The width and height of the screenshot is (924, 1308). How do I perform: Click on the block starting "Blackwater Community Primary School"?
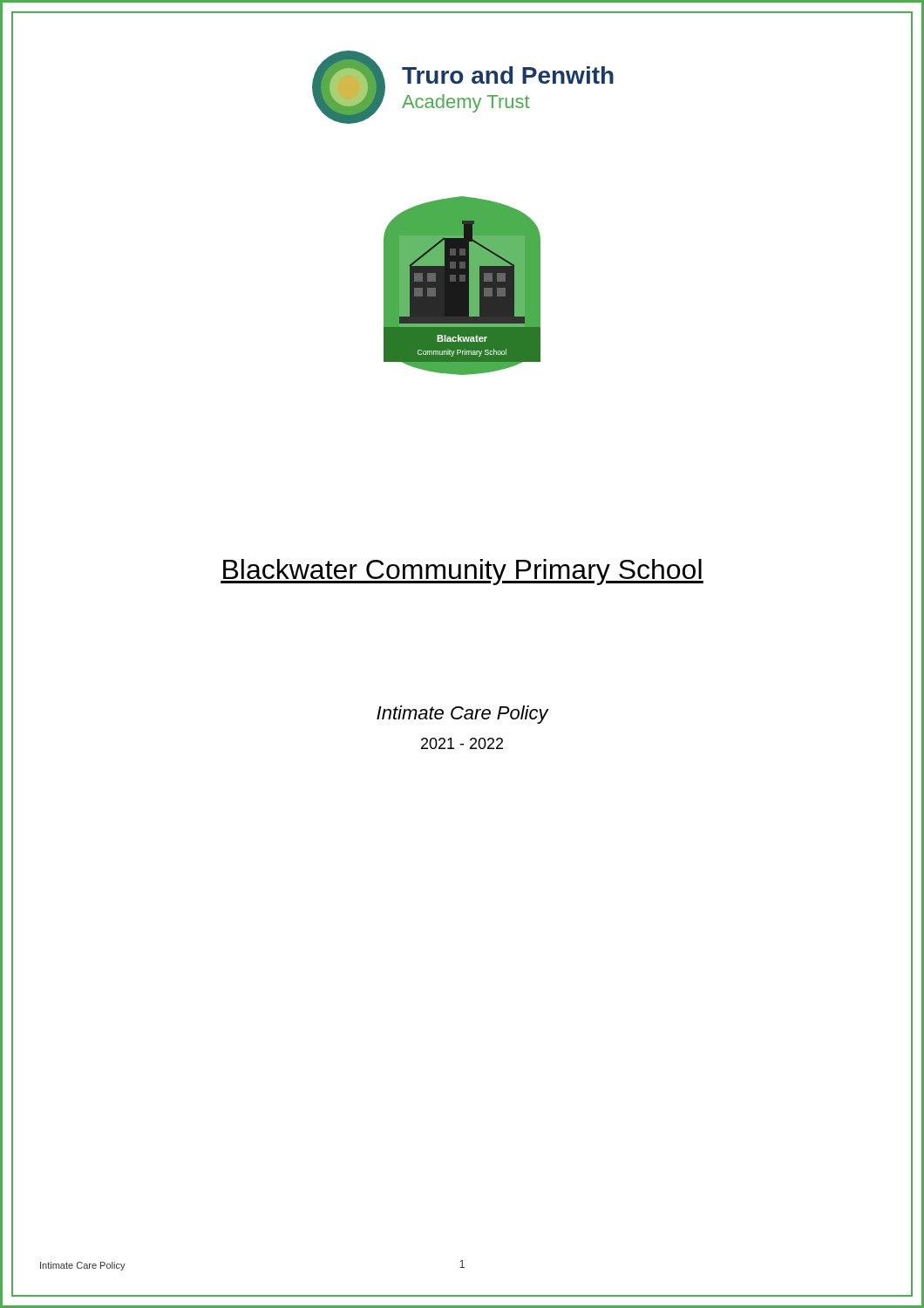[x=462, y=570]
